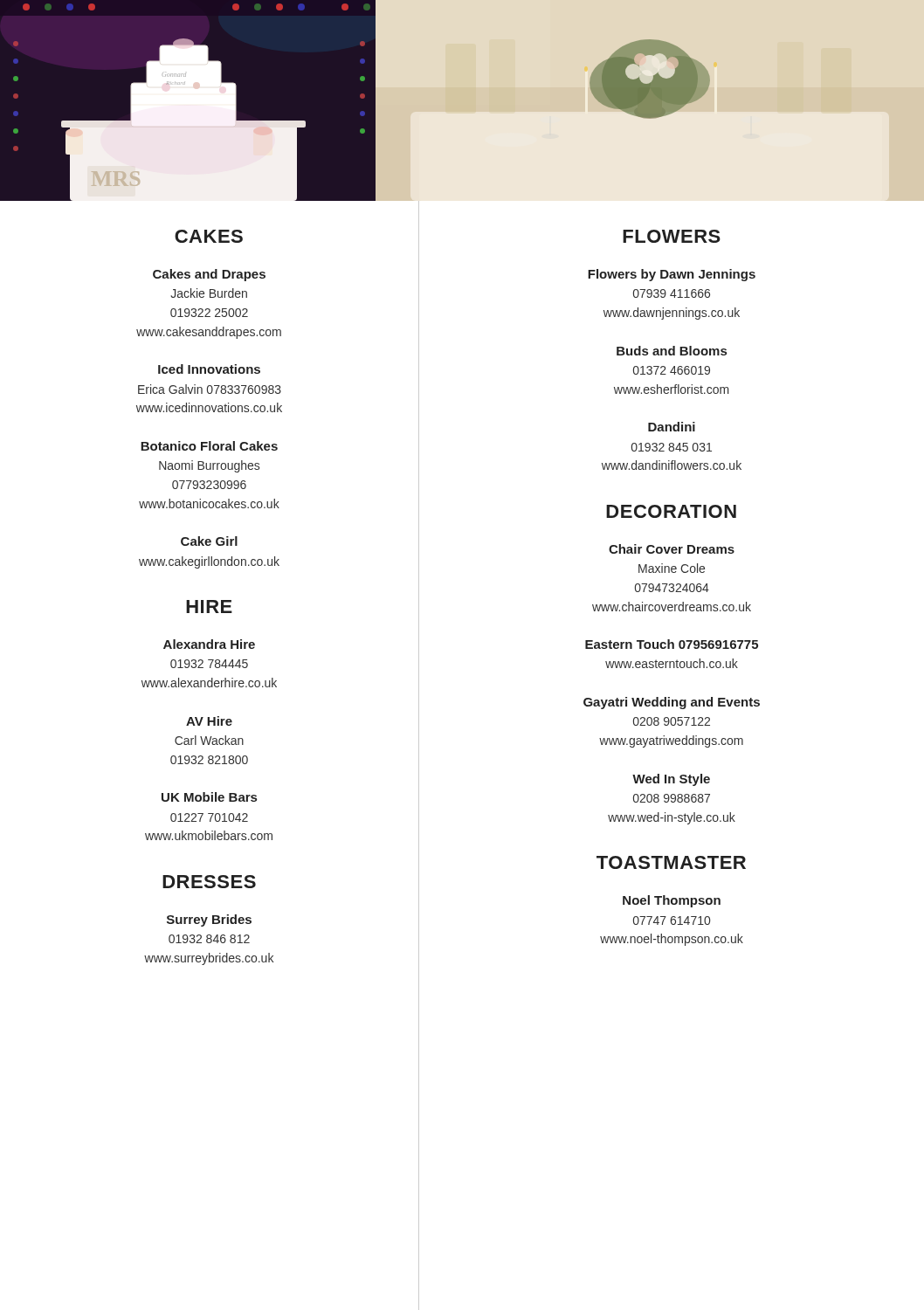
Task: Click on the block starting "AV Hire Carl Wackan 01932 821800"
Action: (x=209, y=739)
